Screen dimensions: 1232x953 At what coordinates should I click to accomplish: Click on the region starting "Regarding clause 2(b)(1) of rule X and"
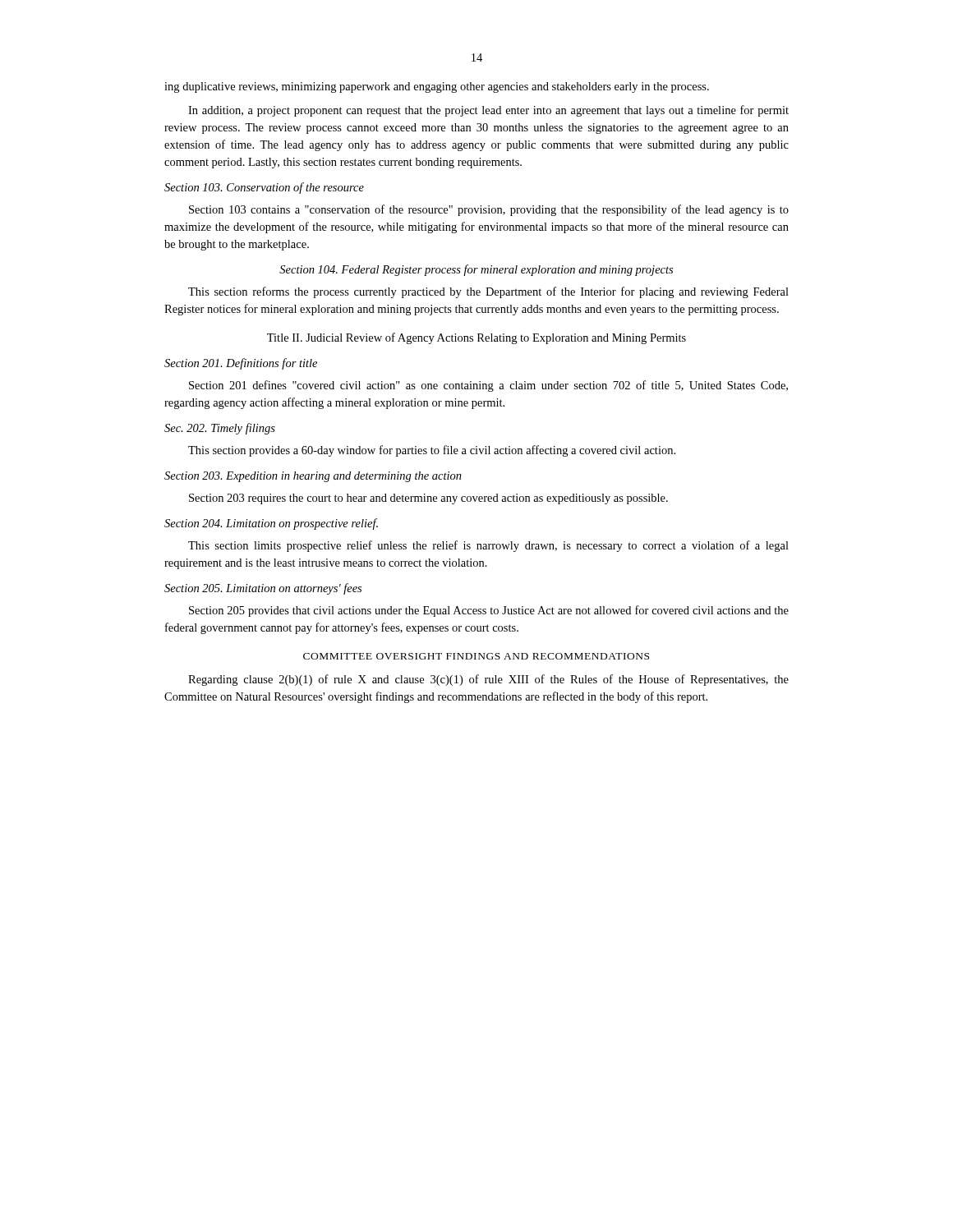(x=476, y=688)
